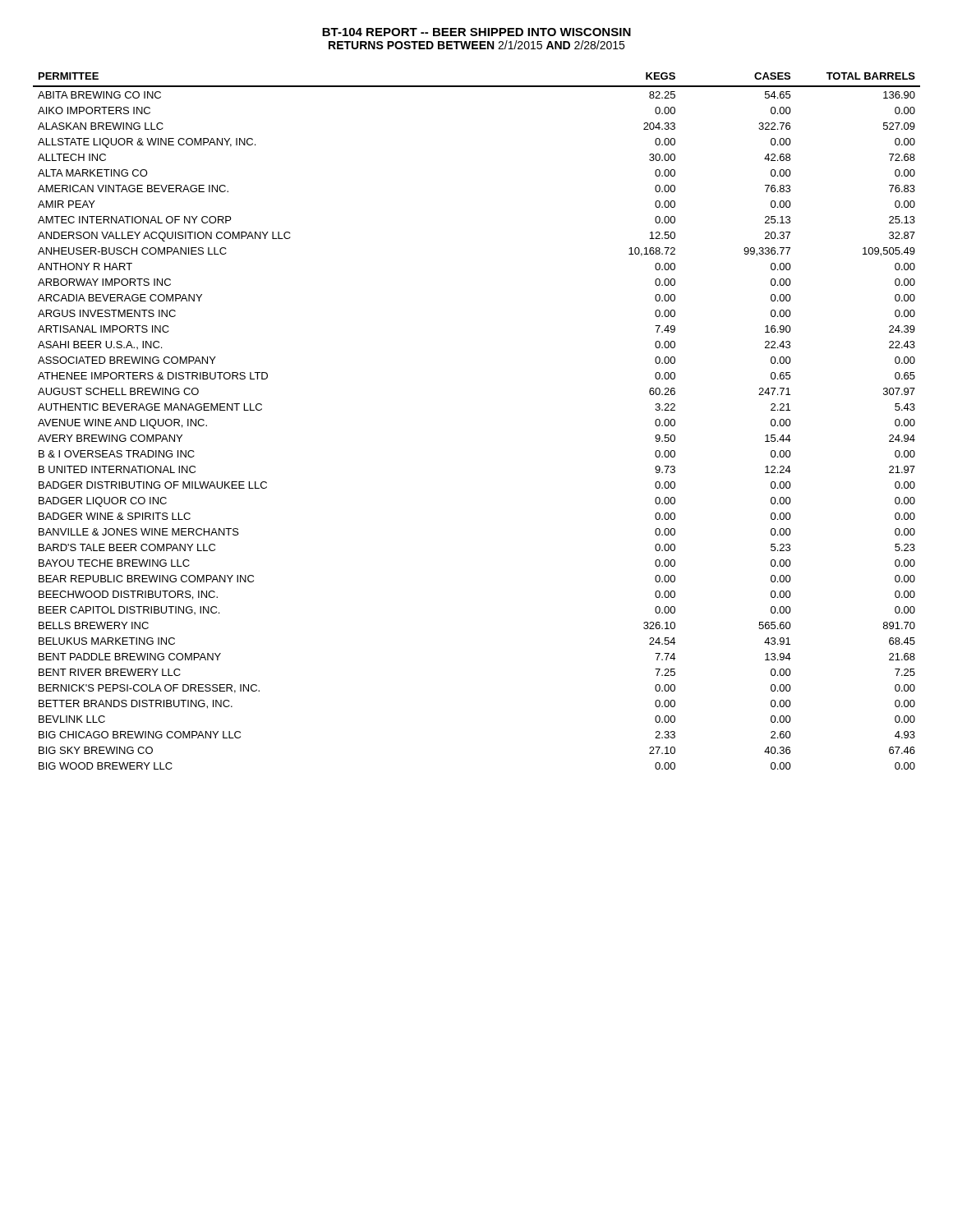Find the title that reads "BT-104 REPORT -- BEER"

click(x=476, y=38)
